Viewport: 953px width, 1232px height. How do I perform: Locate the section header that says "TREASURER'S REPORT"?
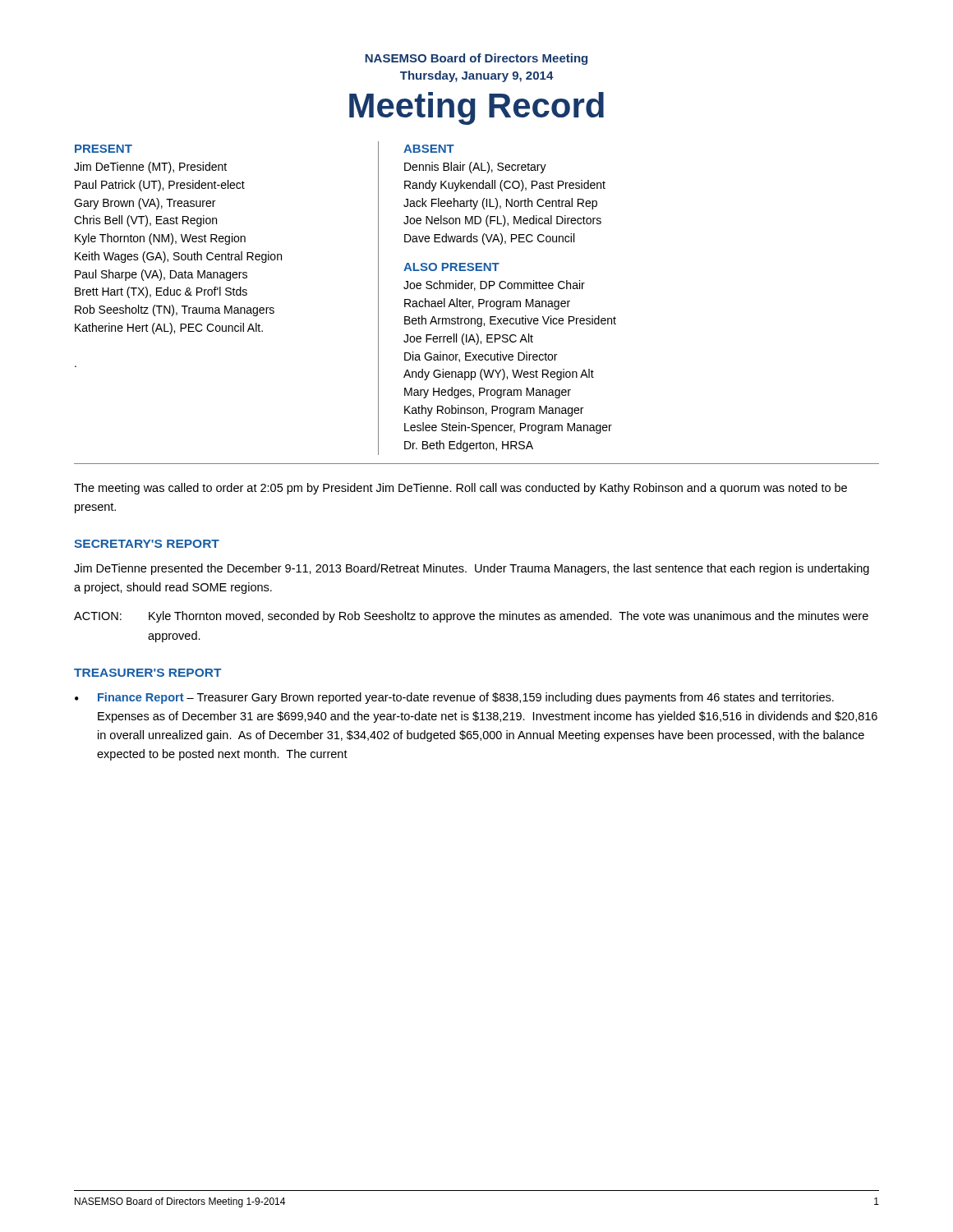(x=148, y=672)
